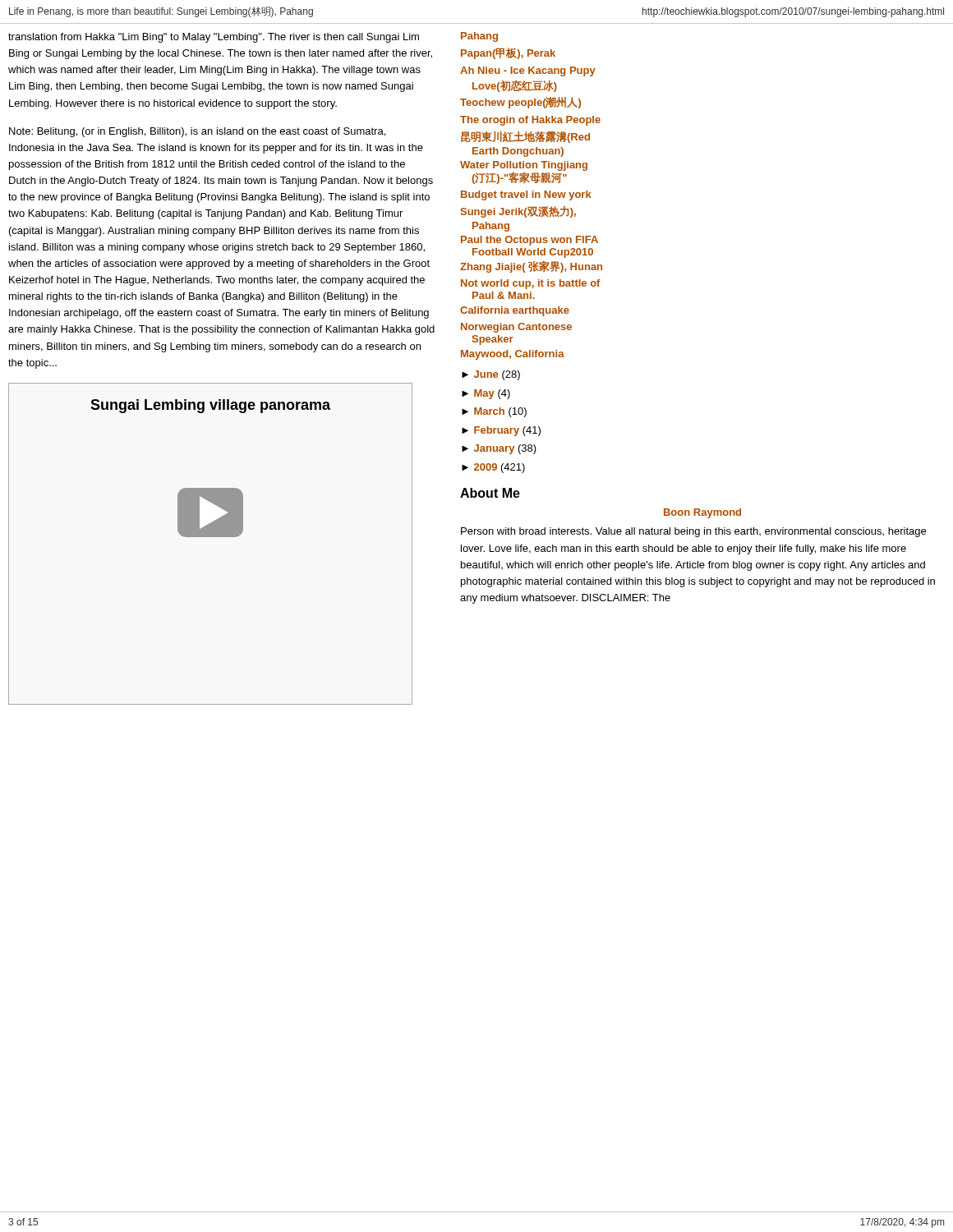This screenshot has height=1232, width=953.
Task: Locate the text "Water Pollution Tingjiang (汀江)-"客家母親河""
Action: [524, 172]
